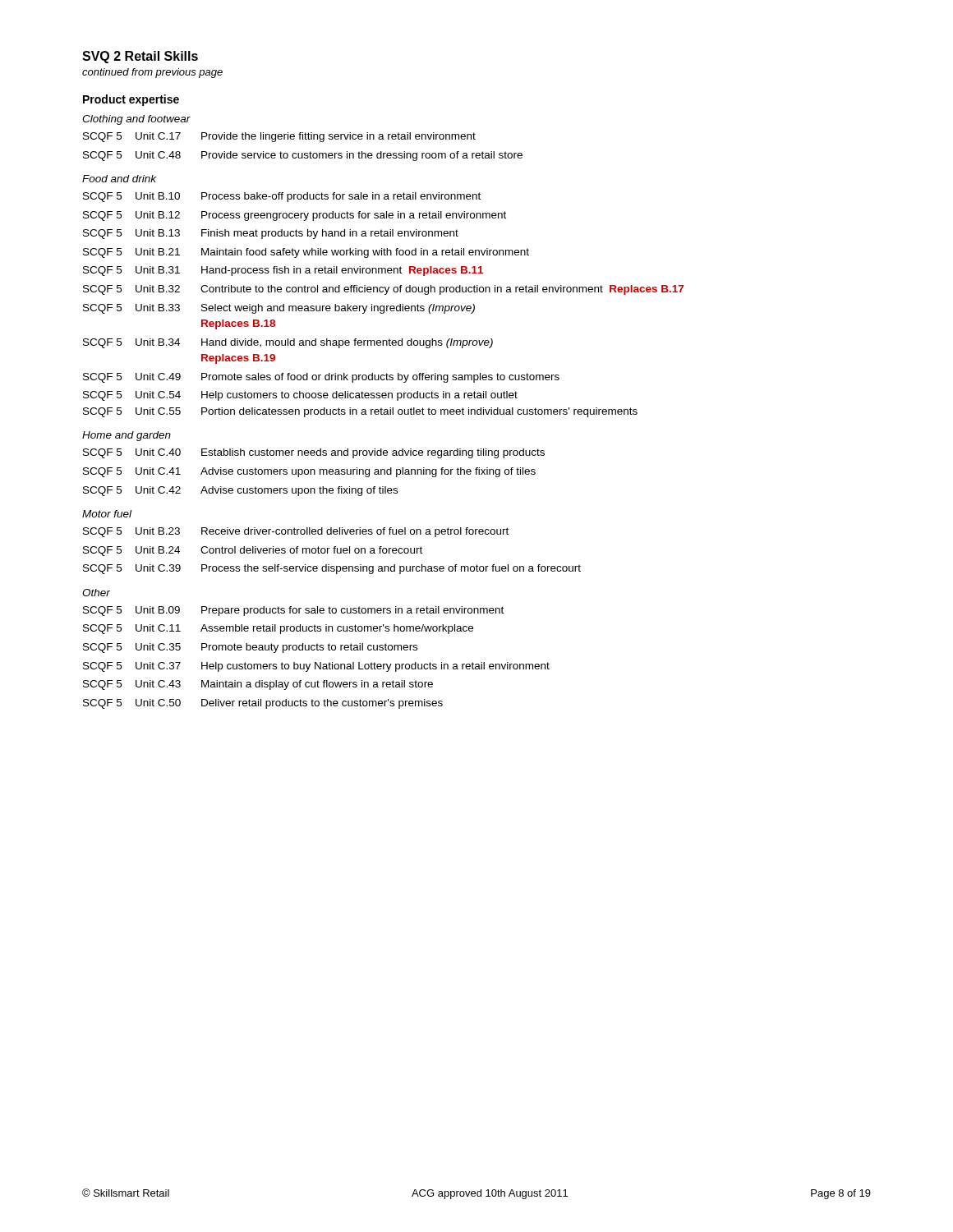Find the list item containing "SCQF 5 Unit B.31 Hand-process fish in"
The height and width of the screenshot is (1232, 953).
[476, 270]
